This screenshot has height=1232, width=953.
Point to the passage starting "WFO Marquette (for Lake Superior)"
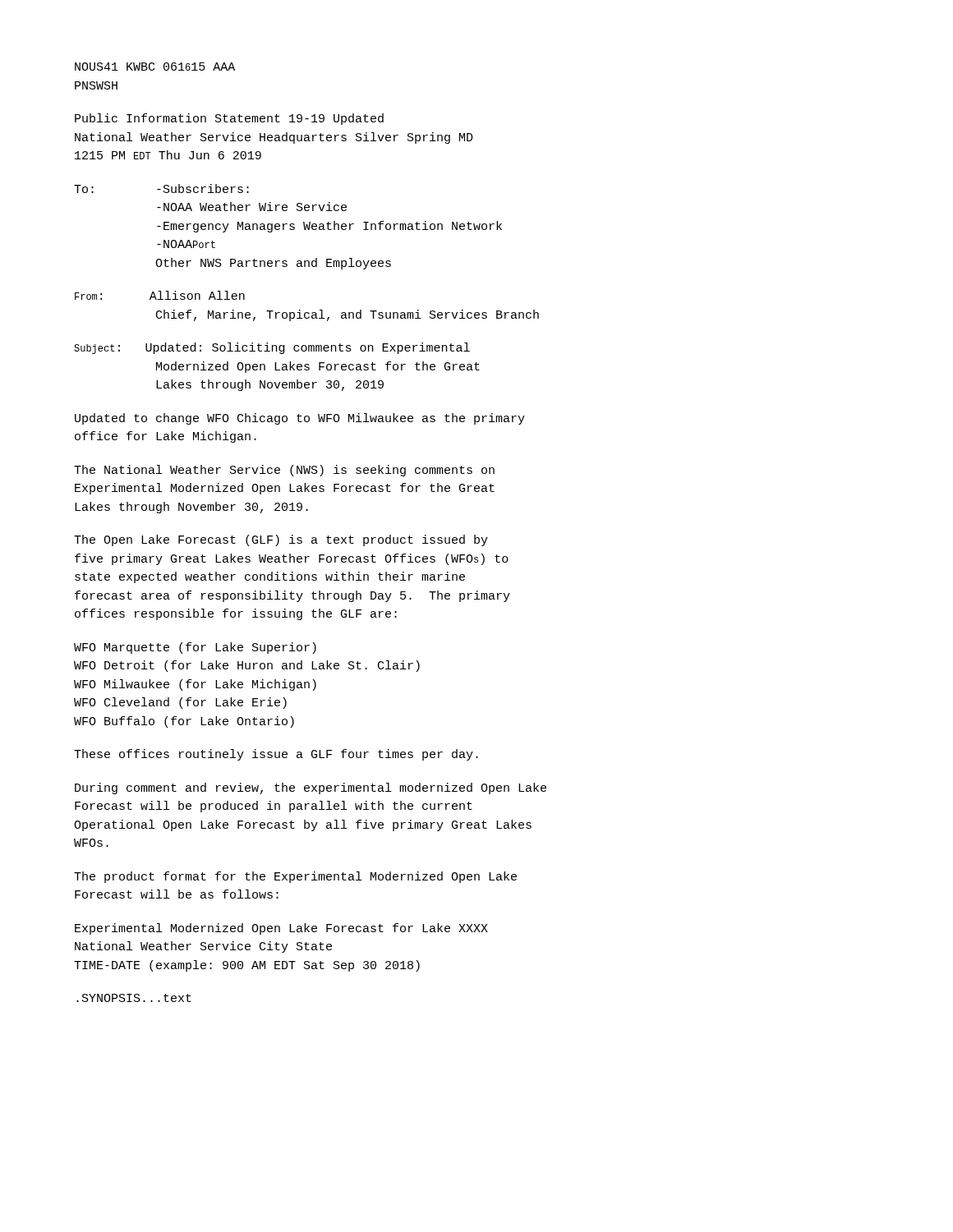click(196, 648)
